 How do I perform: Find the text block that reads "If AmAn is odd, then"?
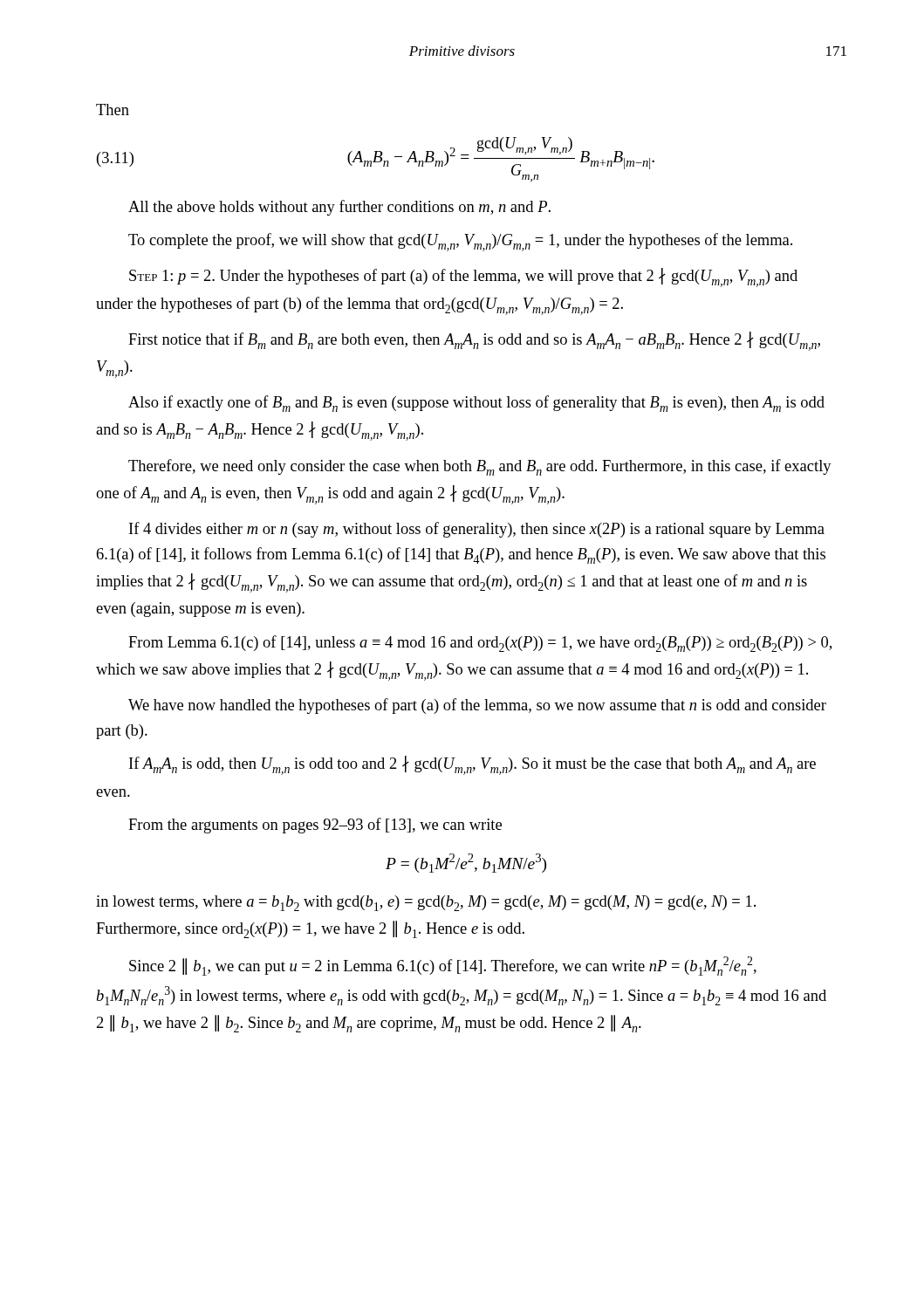(456, 777)
